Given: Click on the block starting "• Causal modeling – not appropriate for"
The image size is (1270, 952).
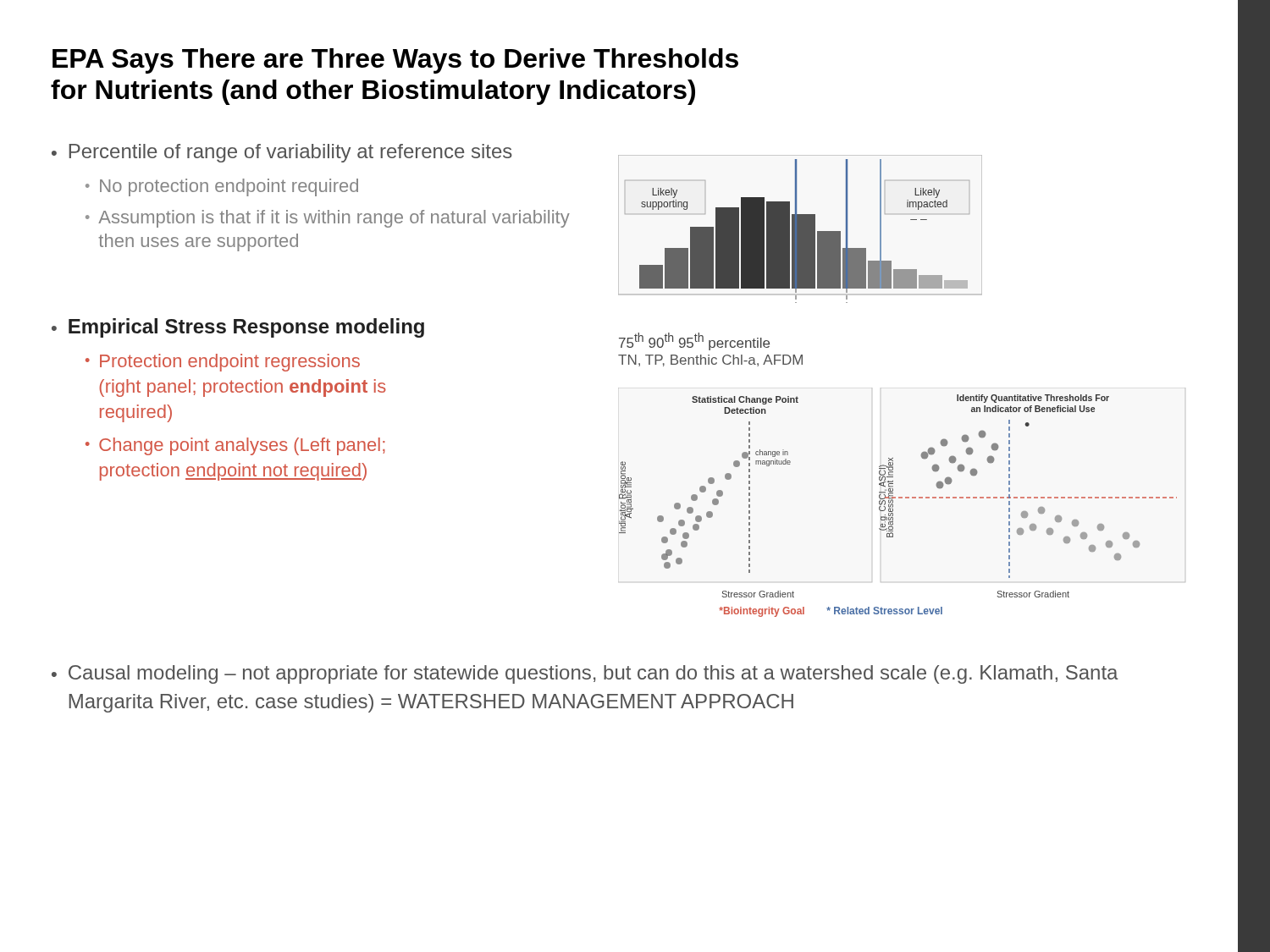Looking at the screenshot, I should [x=601, y=687].
